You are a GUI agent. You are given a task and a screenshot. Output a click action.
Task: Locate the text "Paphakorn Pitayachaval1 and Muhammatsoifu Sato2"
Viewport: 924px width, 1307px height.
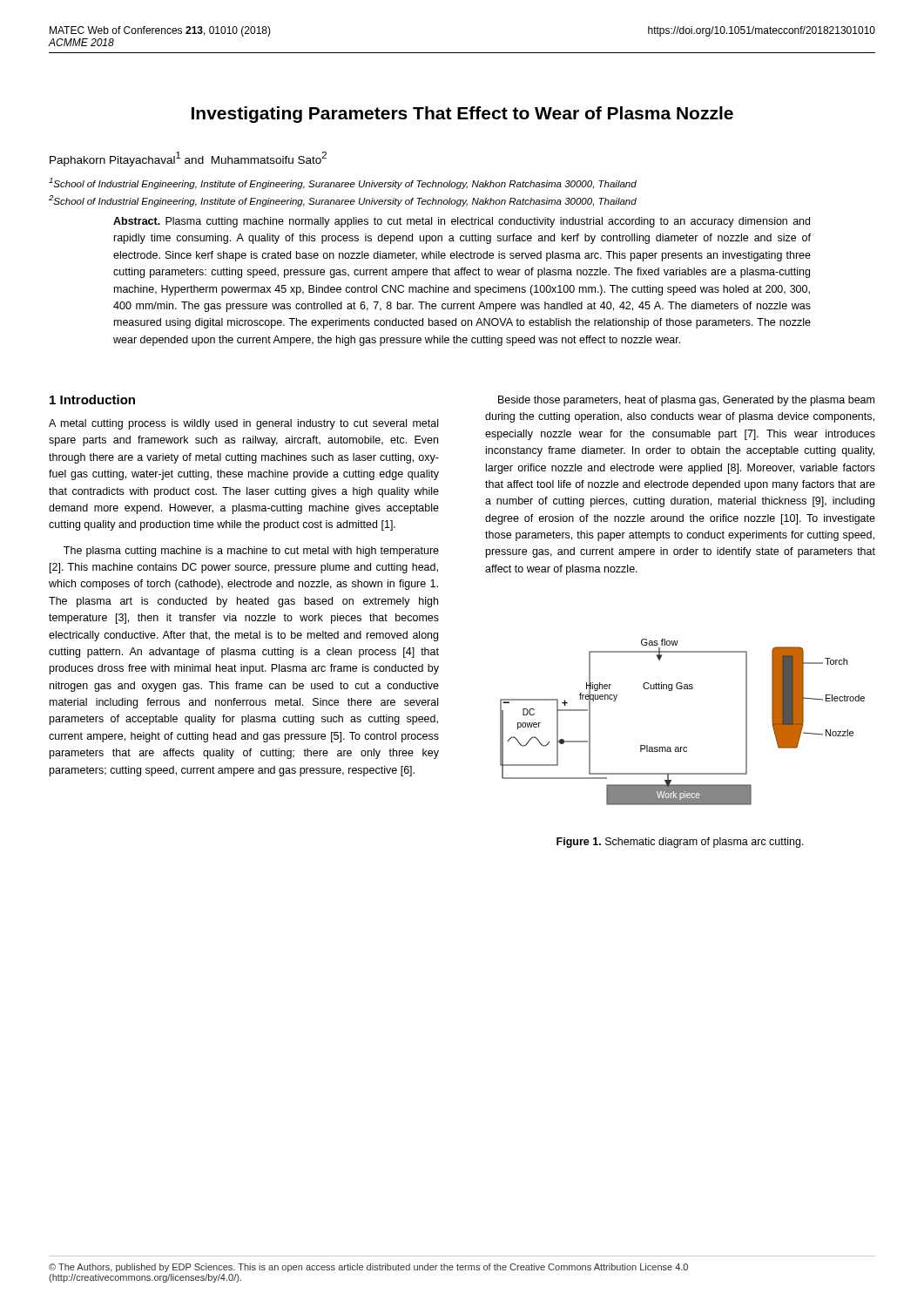[x=188, y=158]
